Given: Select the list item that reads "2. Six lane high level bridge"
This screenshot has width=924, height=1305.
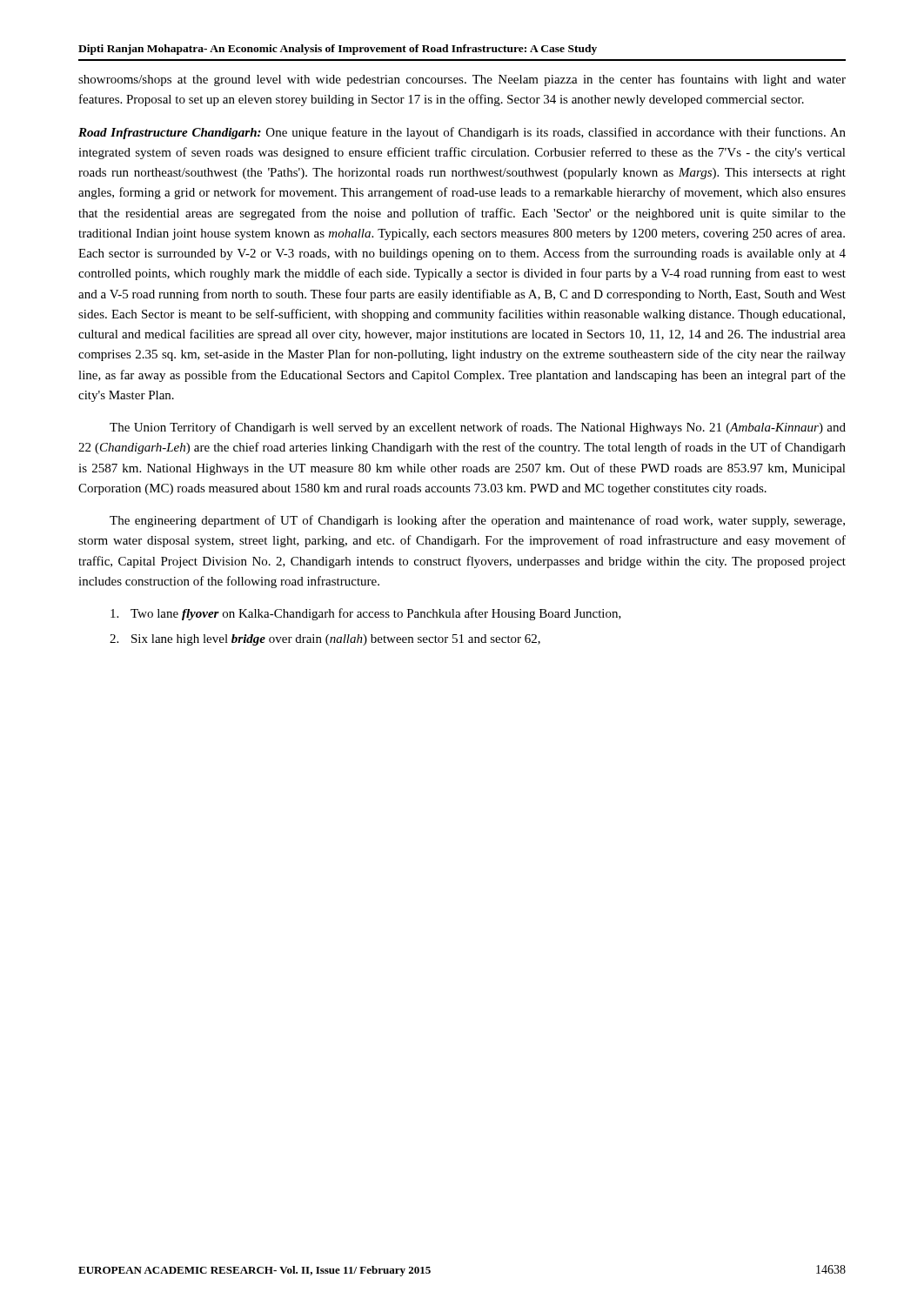Looking at the screenshot, I should (478, 639).
